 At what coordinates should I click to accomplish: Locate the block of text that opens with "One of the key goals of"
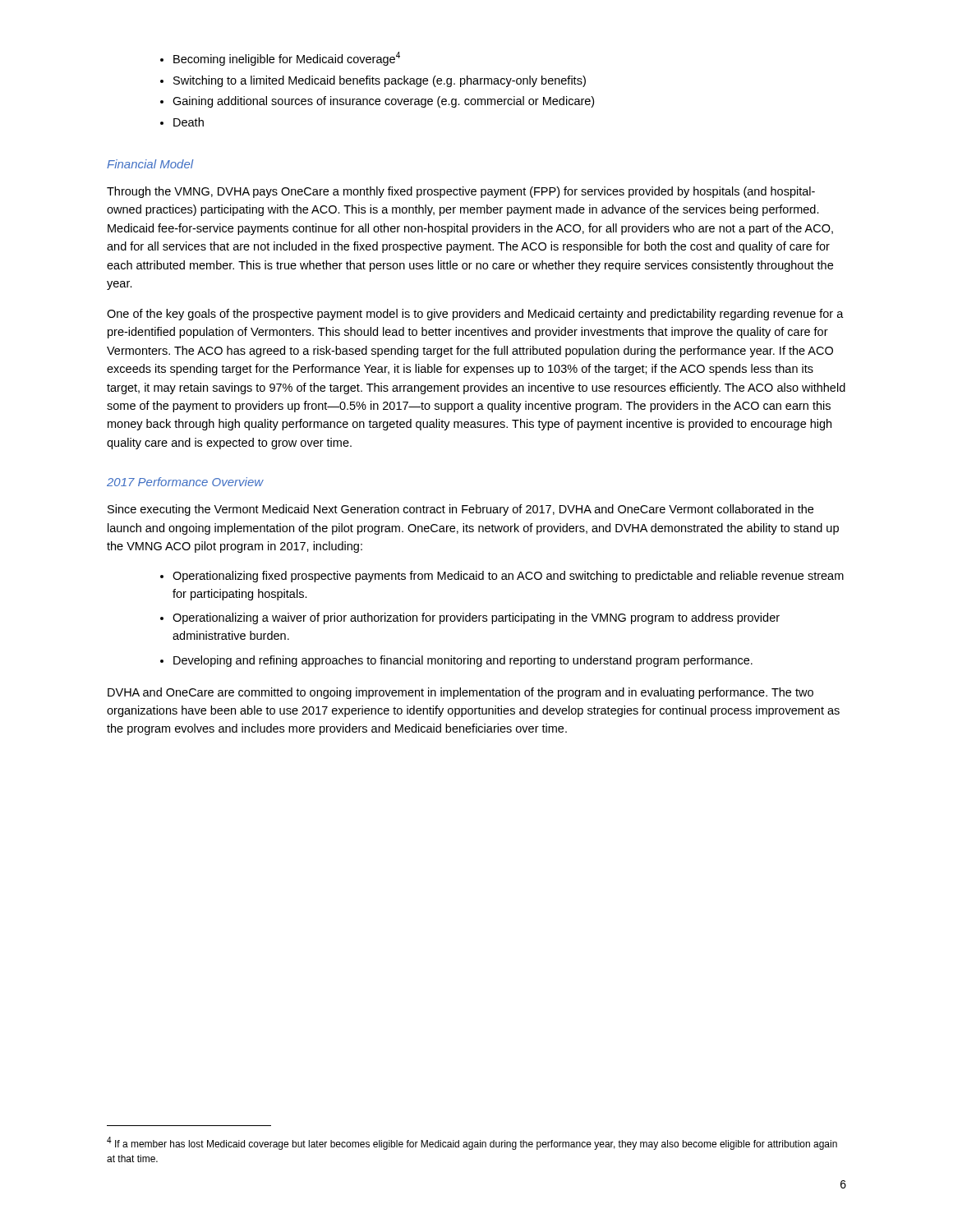click(476, 378)
